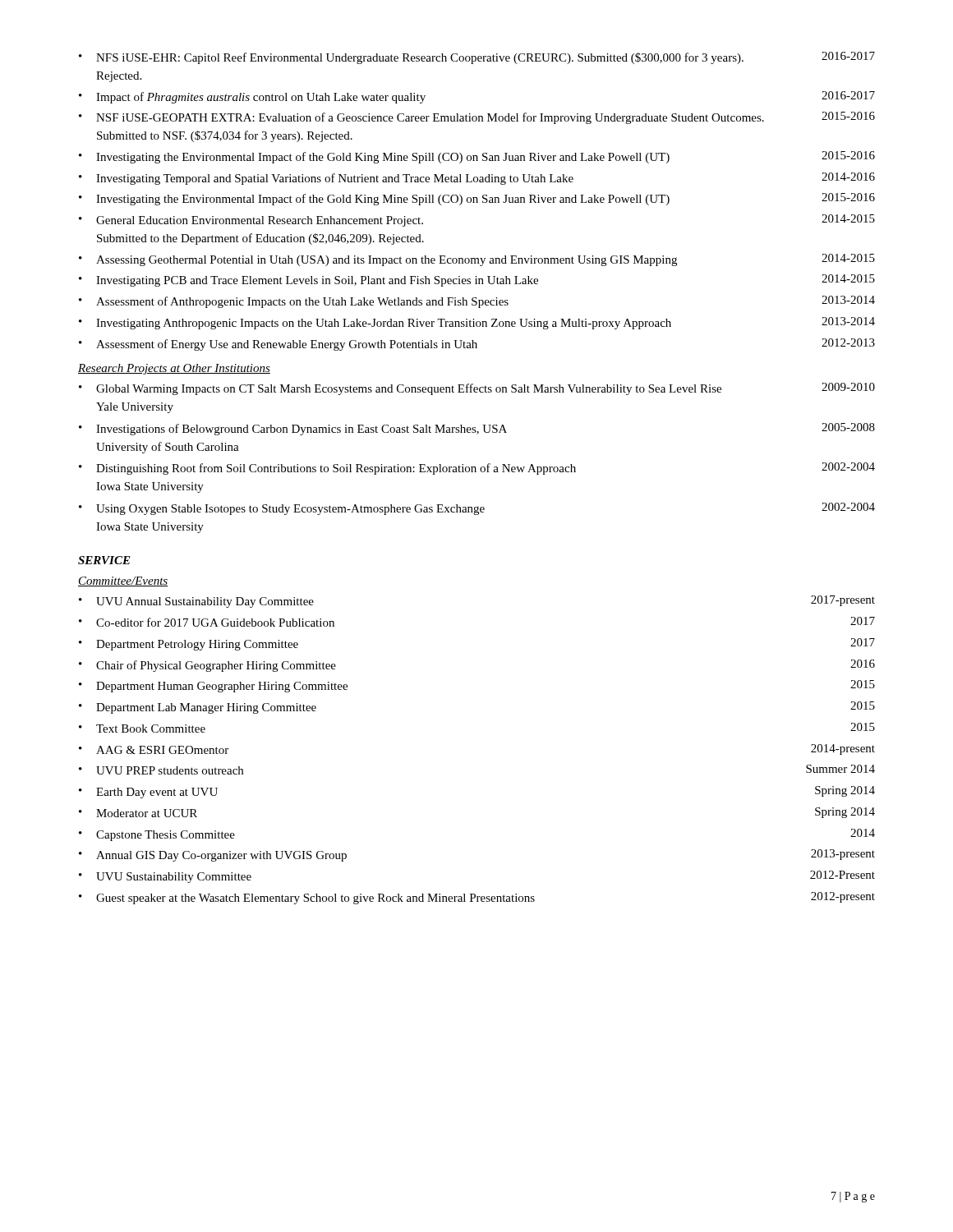Click where it says "• Text Book Committee 2015"
This screenshot has width=953, height=1232.
point(152,727)
